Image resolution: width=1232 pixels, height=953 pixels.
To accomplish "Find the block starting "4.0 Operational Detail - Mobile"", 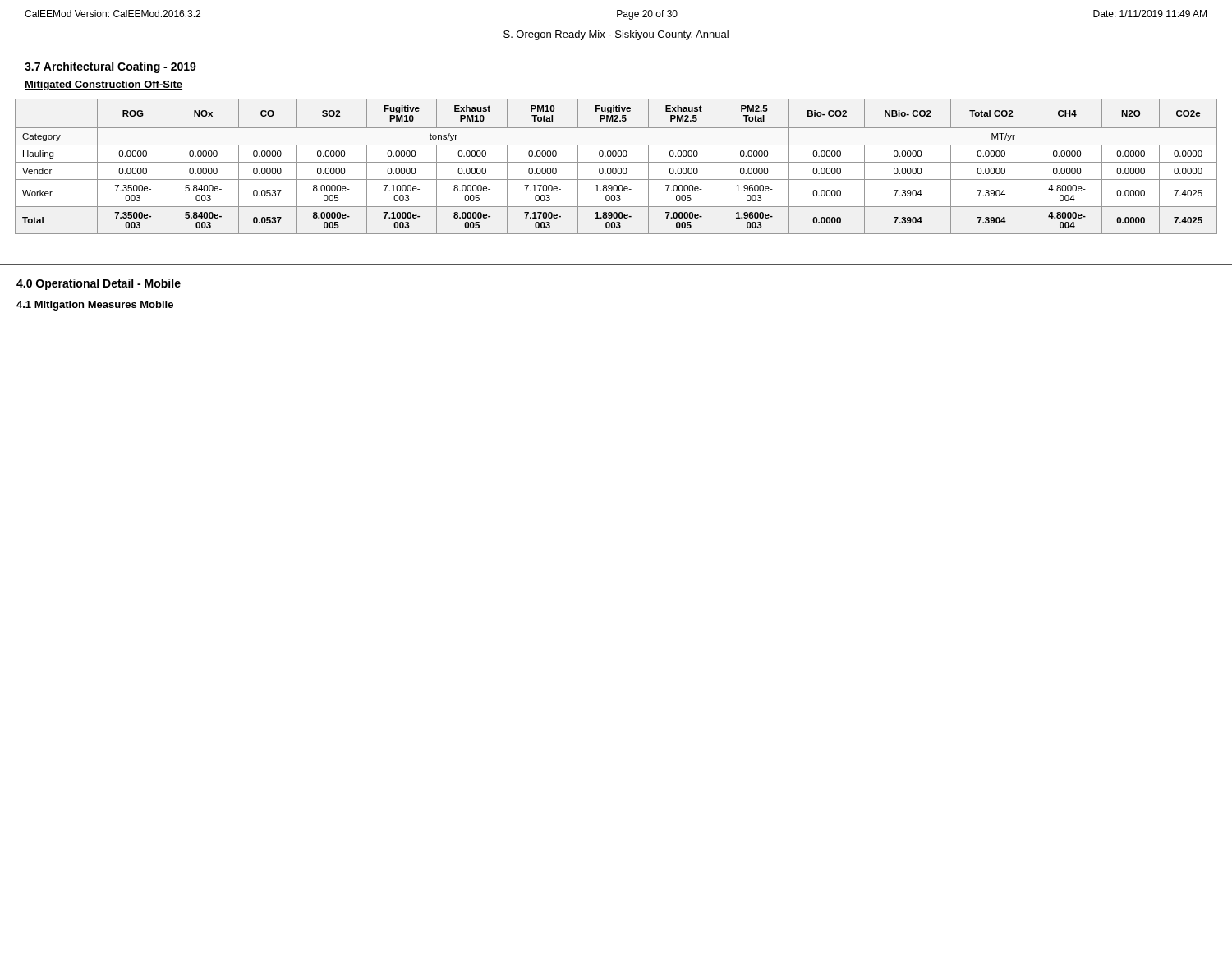I will coord(98,283).
